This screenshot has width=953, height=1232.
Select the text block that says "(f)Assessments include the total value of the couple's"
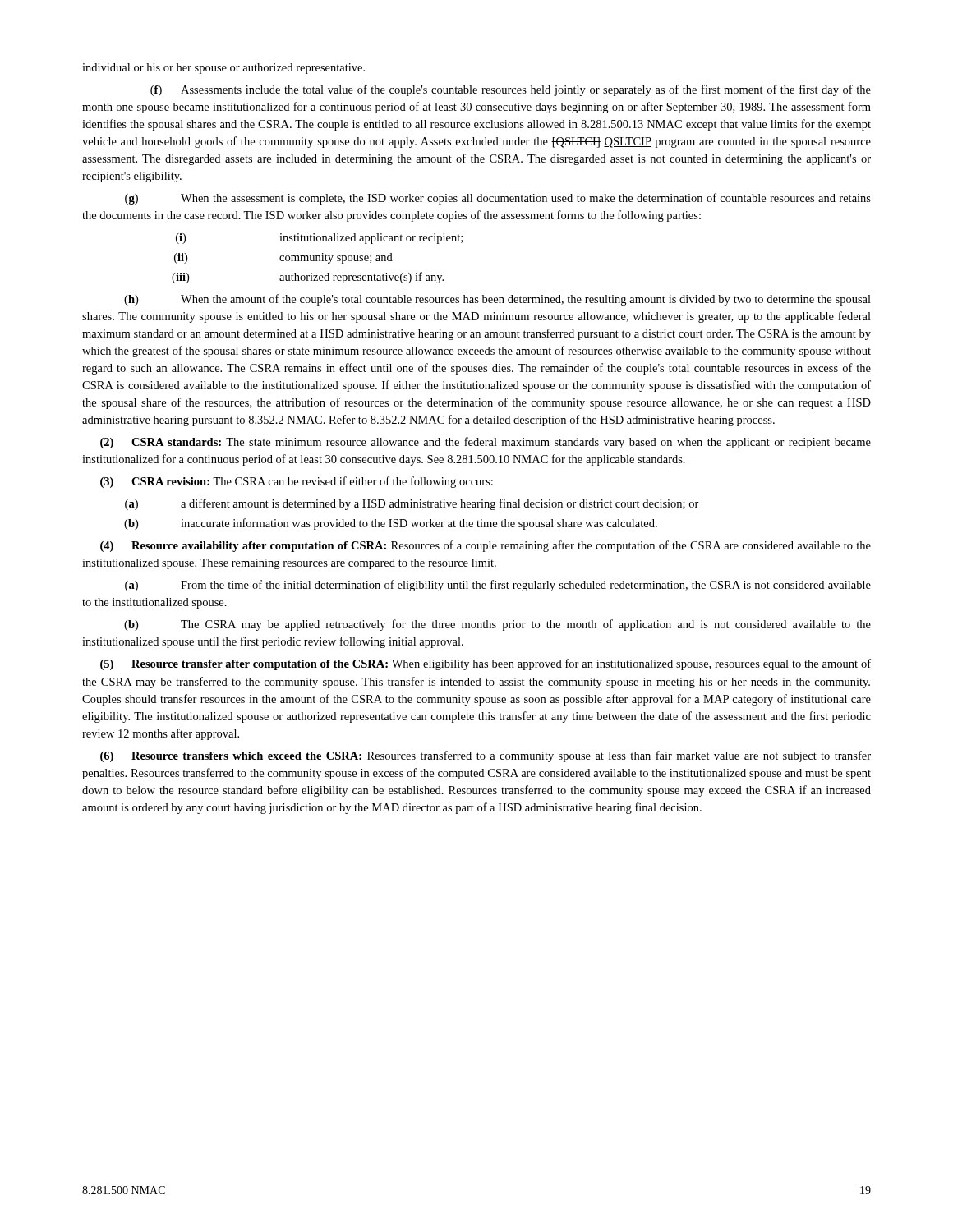point(476,132)
